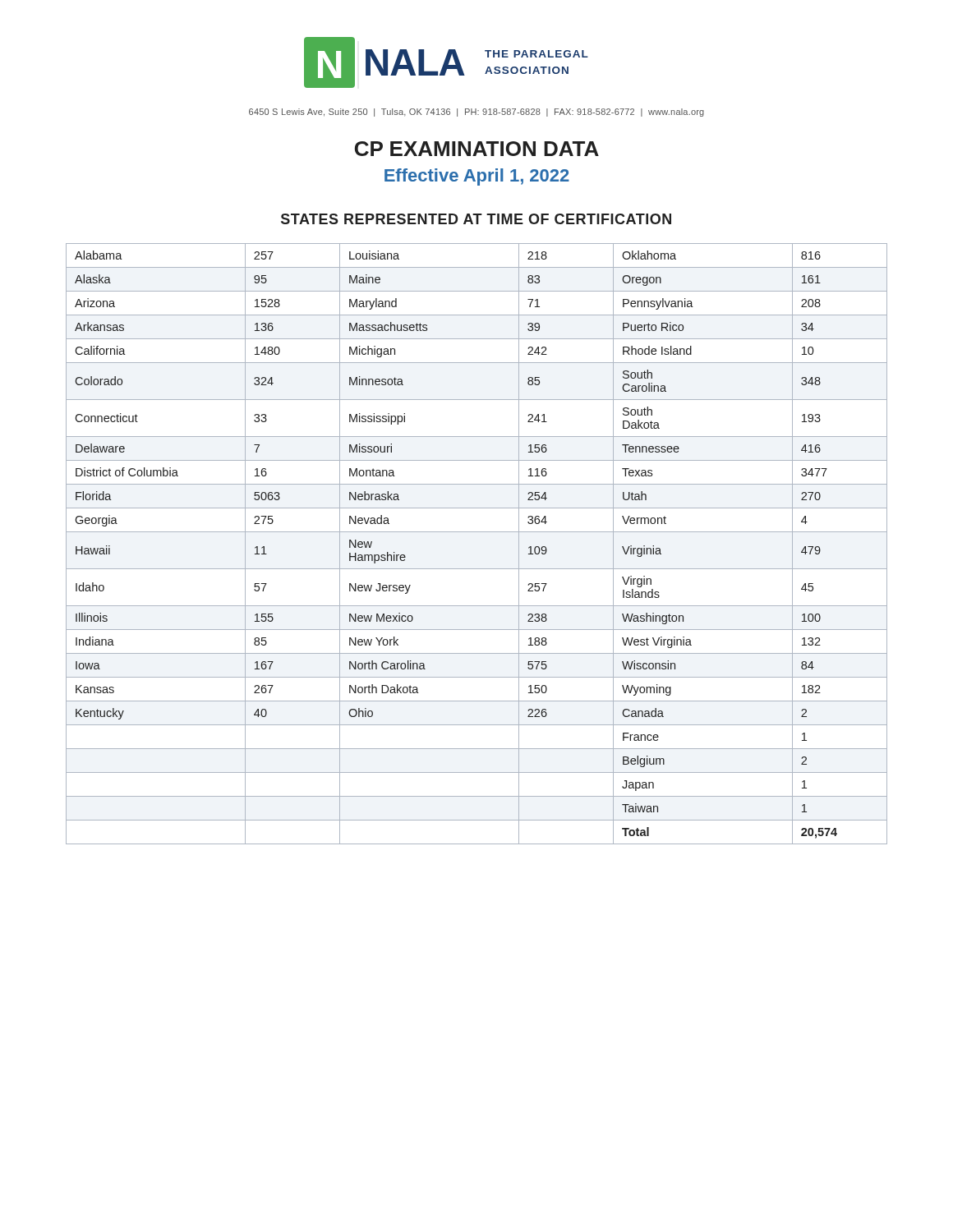This screenshot has height=1232, width=953.
Task: Click on the element starting "STATES REPRESENTED AT TIME OF CERTIFICATION"
Action: [476, 219]
